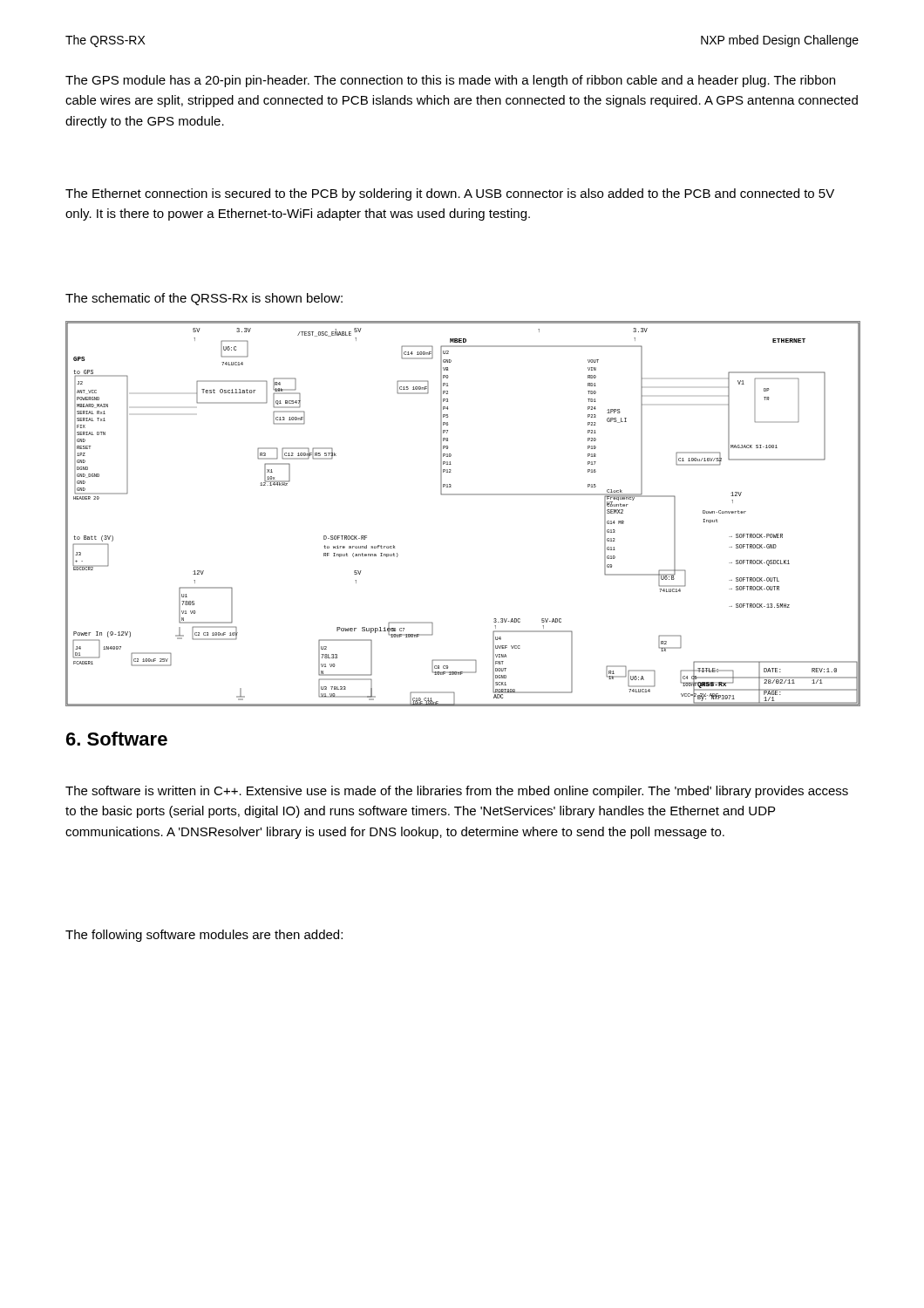
Task: Find the schematic
Action: [462, 513]
